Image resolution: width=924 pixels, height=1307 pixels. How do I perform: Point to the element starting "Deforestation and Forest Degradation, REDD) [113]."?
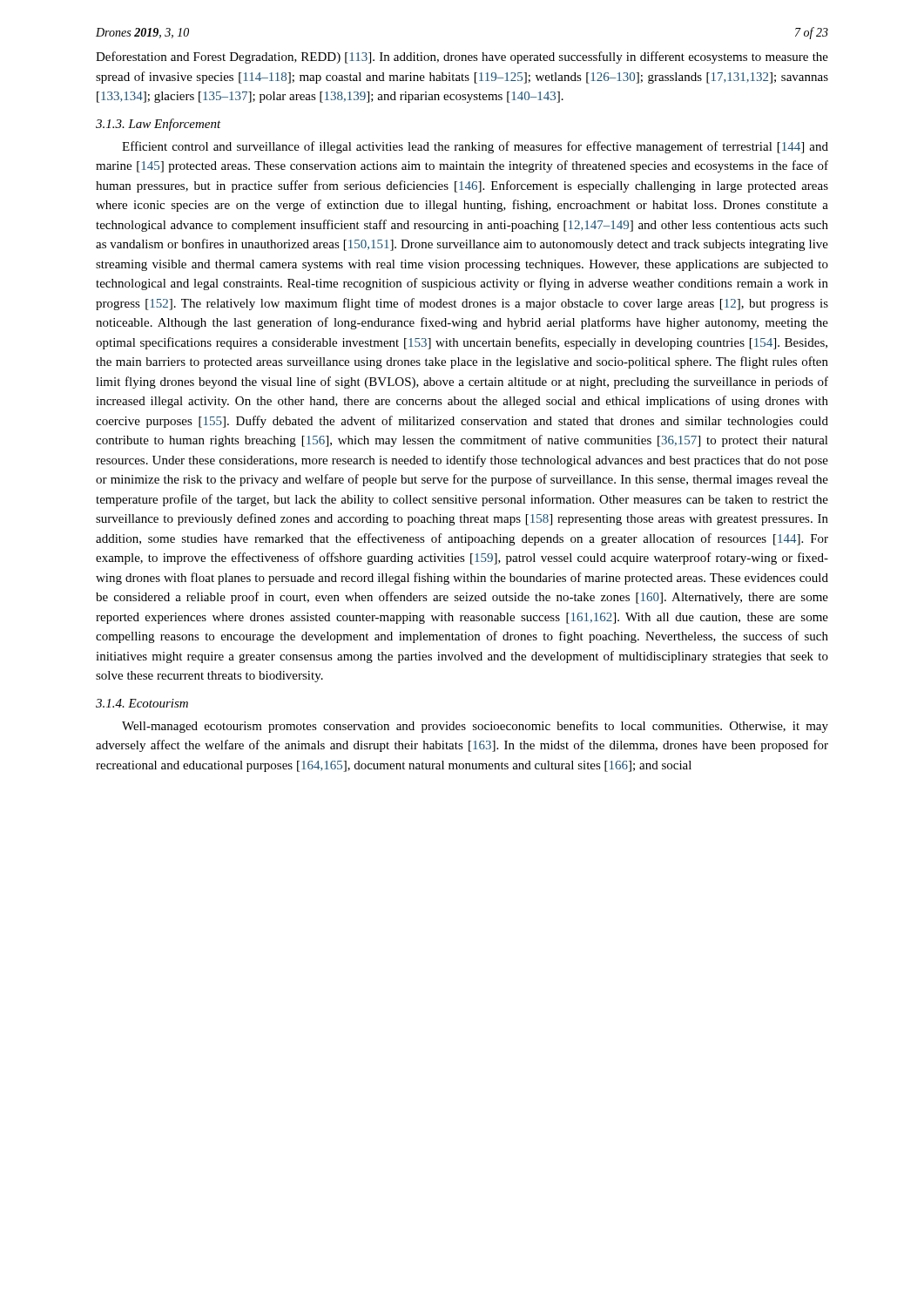462,76
